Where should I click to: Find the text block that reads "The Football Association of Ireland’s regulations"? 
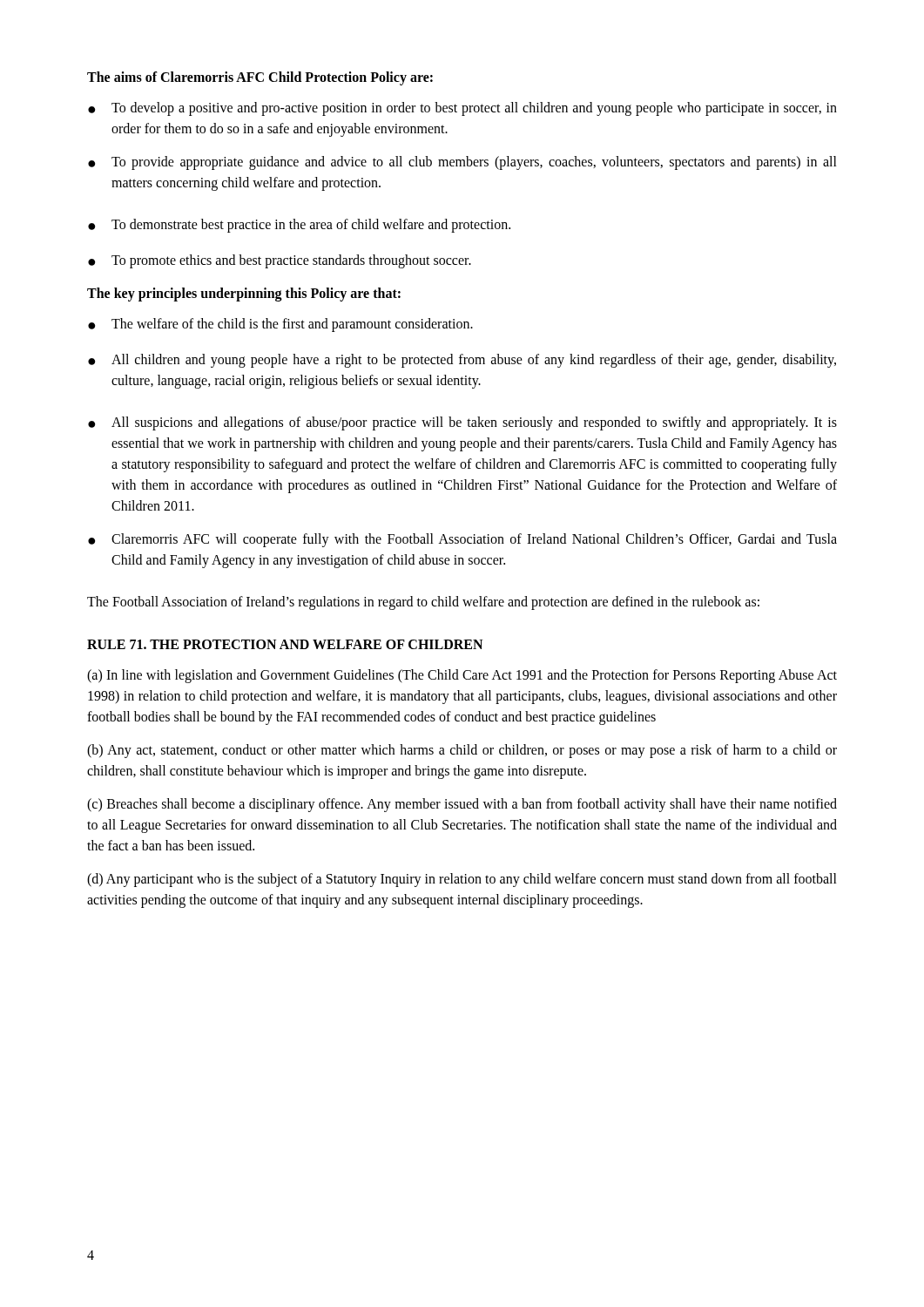coord(424,602)
